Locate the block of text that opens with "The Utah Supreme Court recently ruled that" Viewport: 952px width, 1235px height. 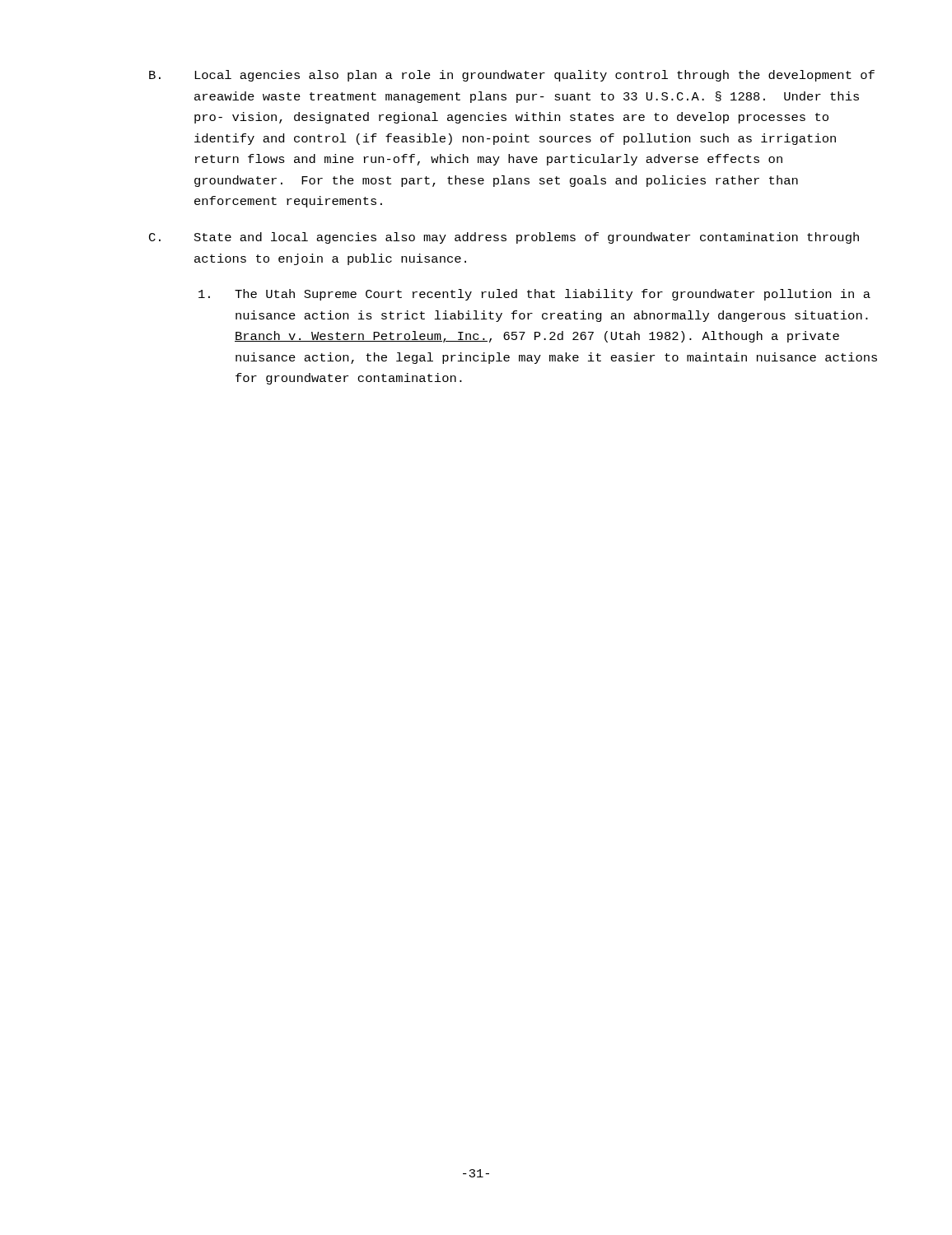[x=542, y=338]
